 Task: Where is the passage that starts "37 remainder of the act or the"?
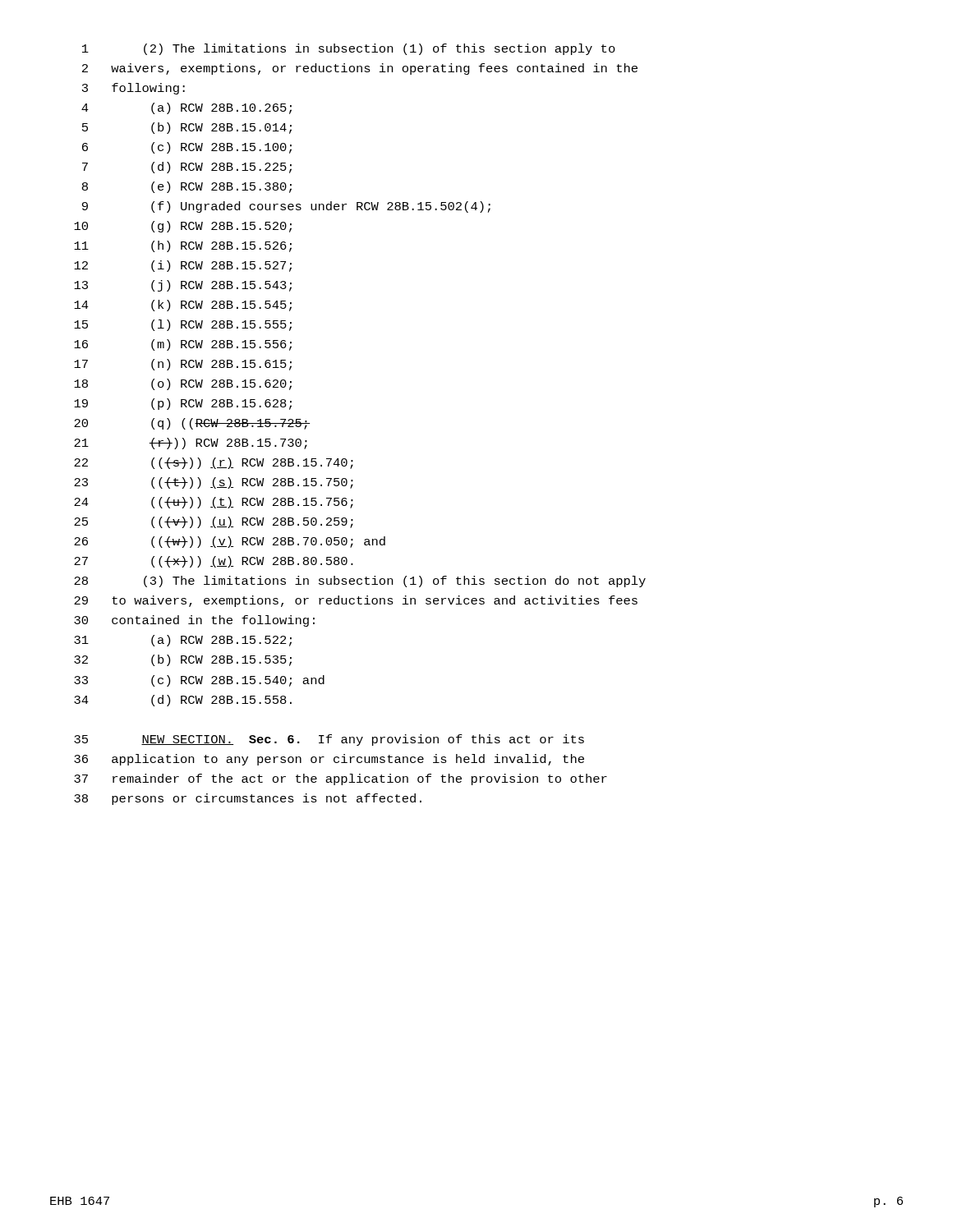click(x=476, y=779)
